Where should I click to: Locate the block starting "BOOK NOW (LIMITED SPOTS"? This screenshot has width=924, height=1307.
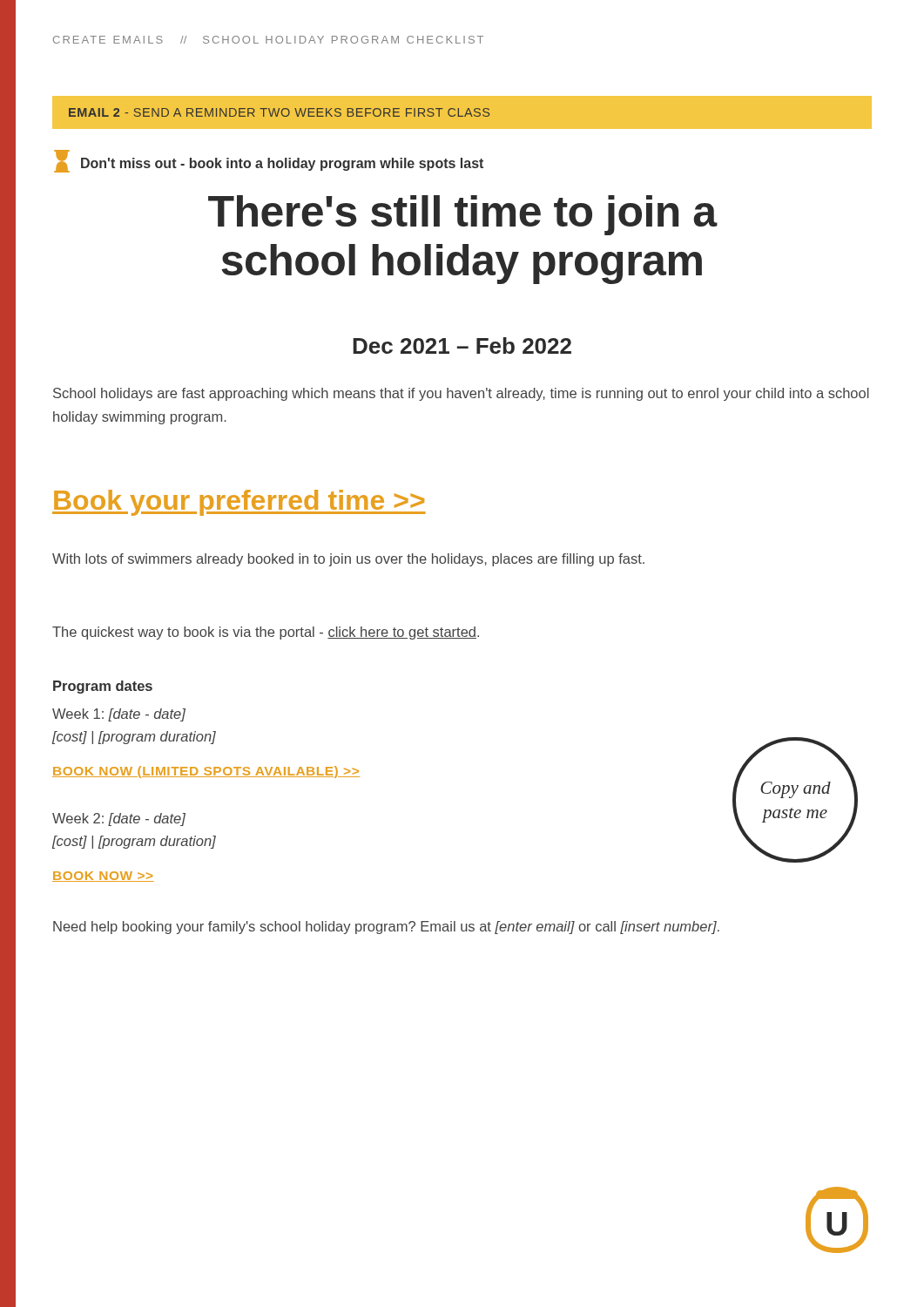tap(206, 771)
